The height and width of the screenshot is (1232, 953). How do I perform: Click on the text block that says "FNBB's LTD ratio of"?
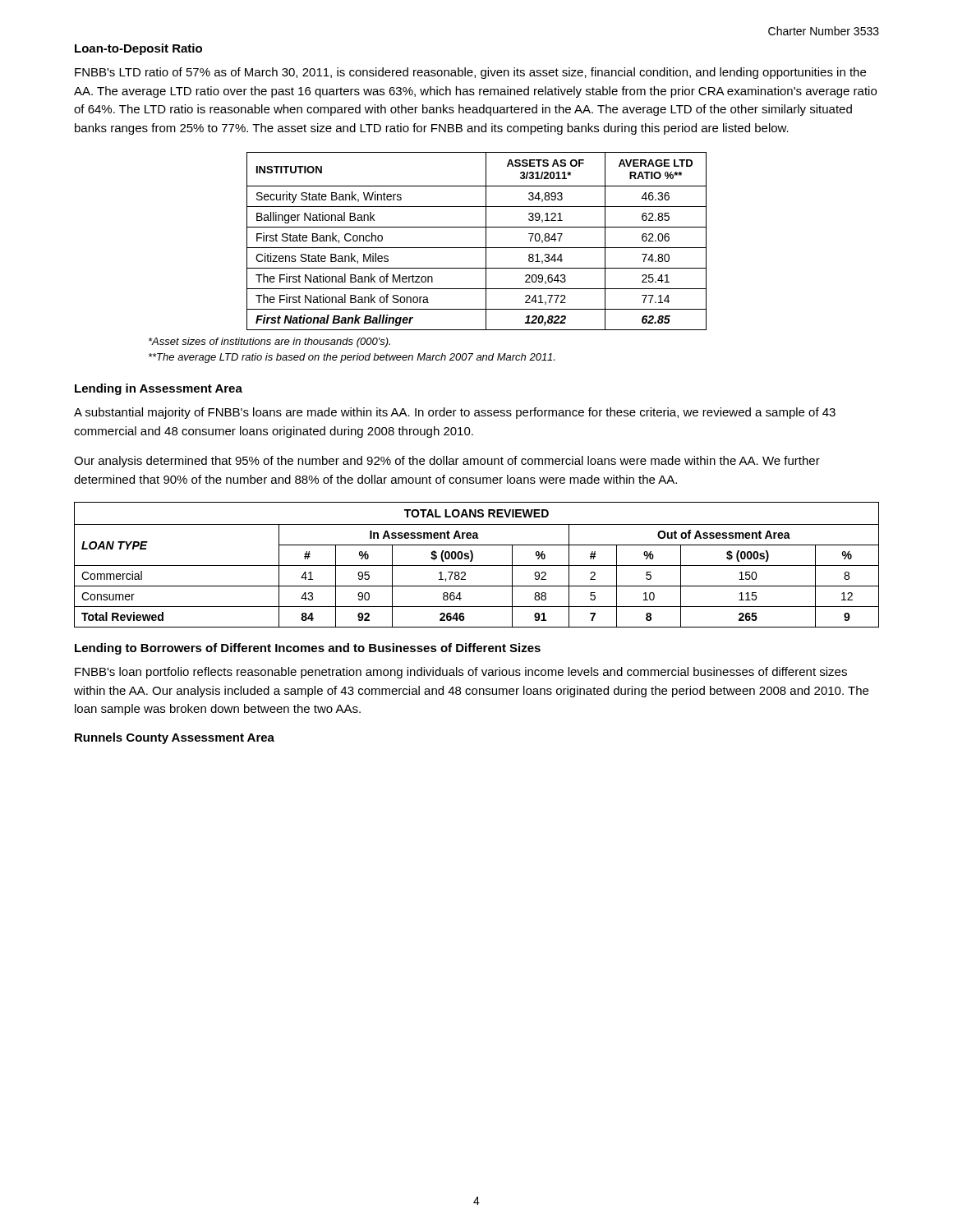coord(476,100)
